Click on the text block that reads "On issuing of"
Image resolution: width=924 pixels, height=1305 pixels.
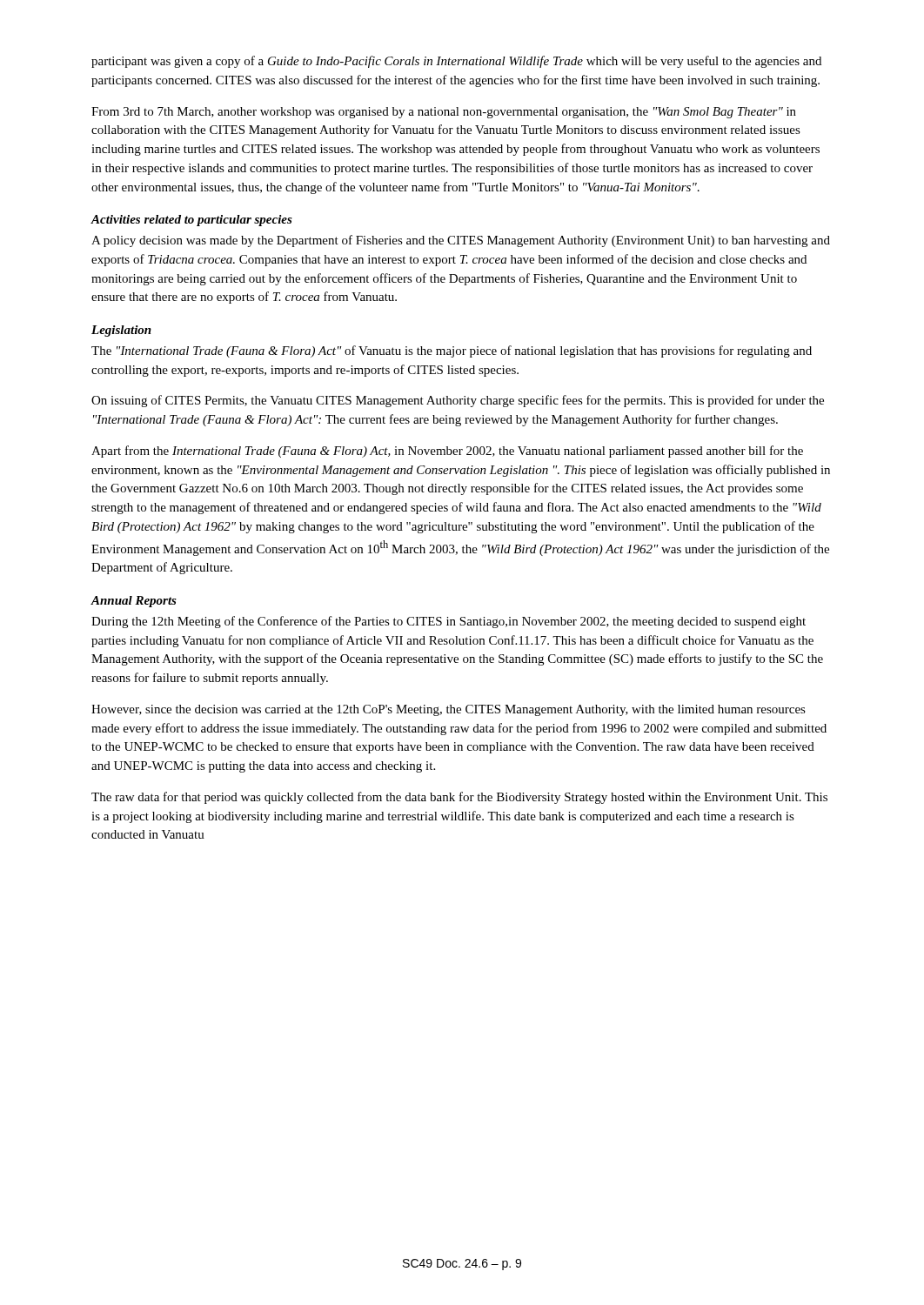point(458,410)
